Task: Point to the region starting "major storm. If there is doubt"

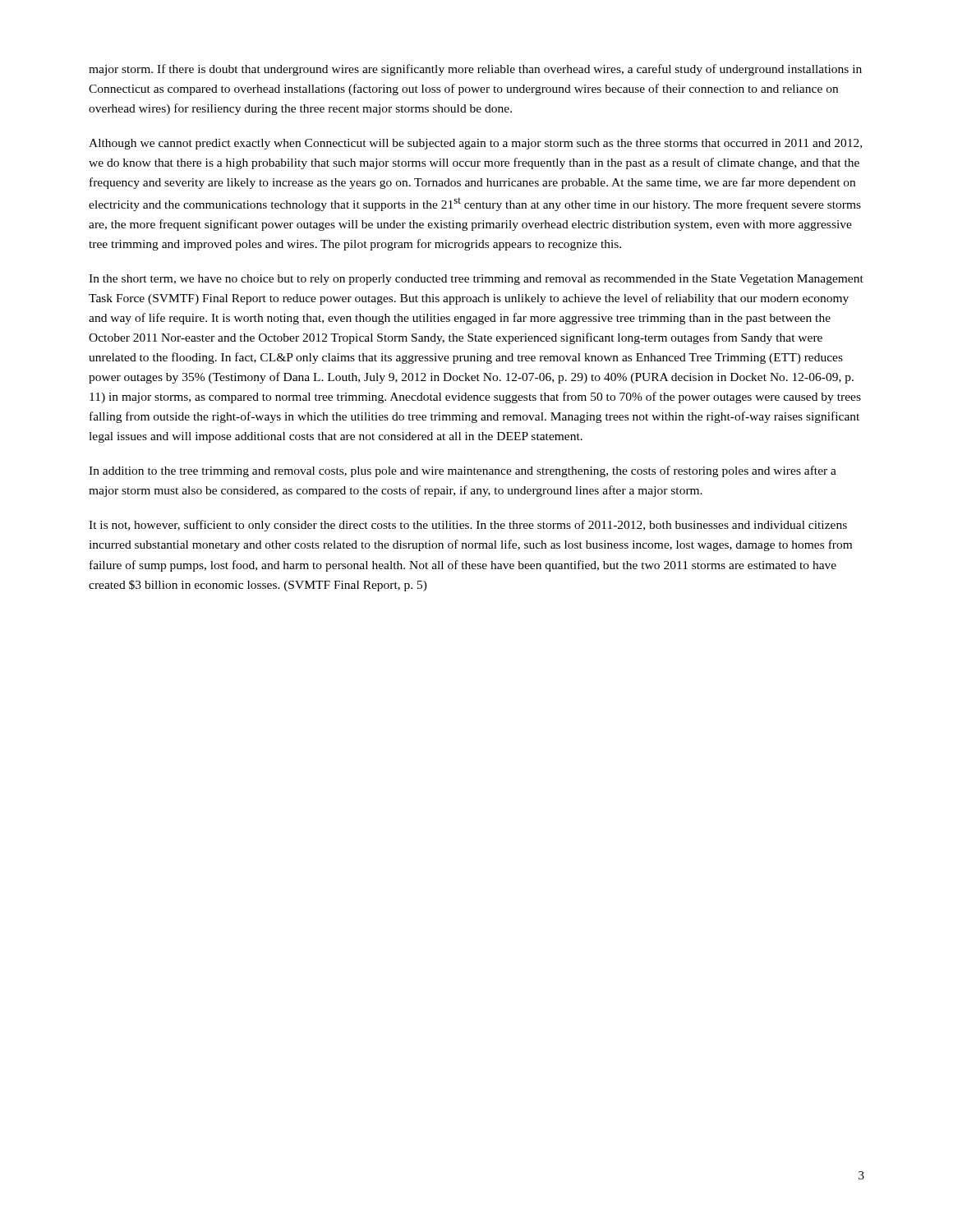Action: tap(475, 88)
